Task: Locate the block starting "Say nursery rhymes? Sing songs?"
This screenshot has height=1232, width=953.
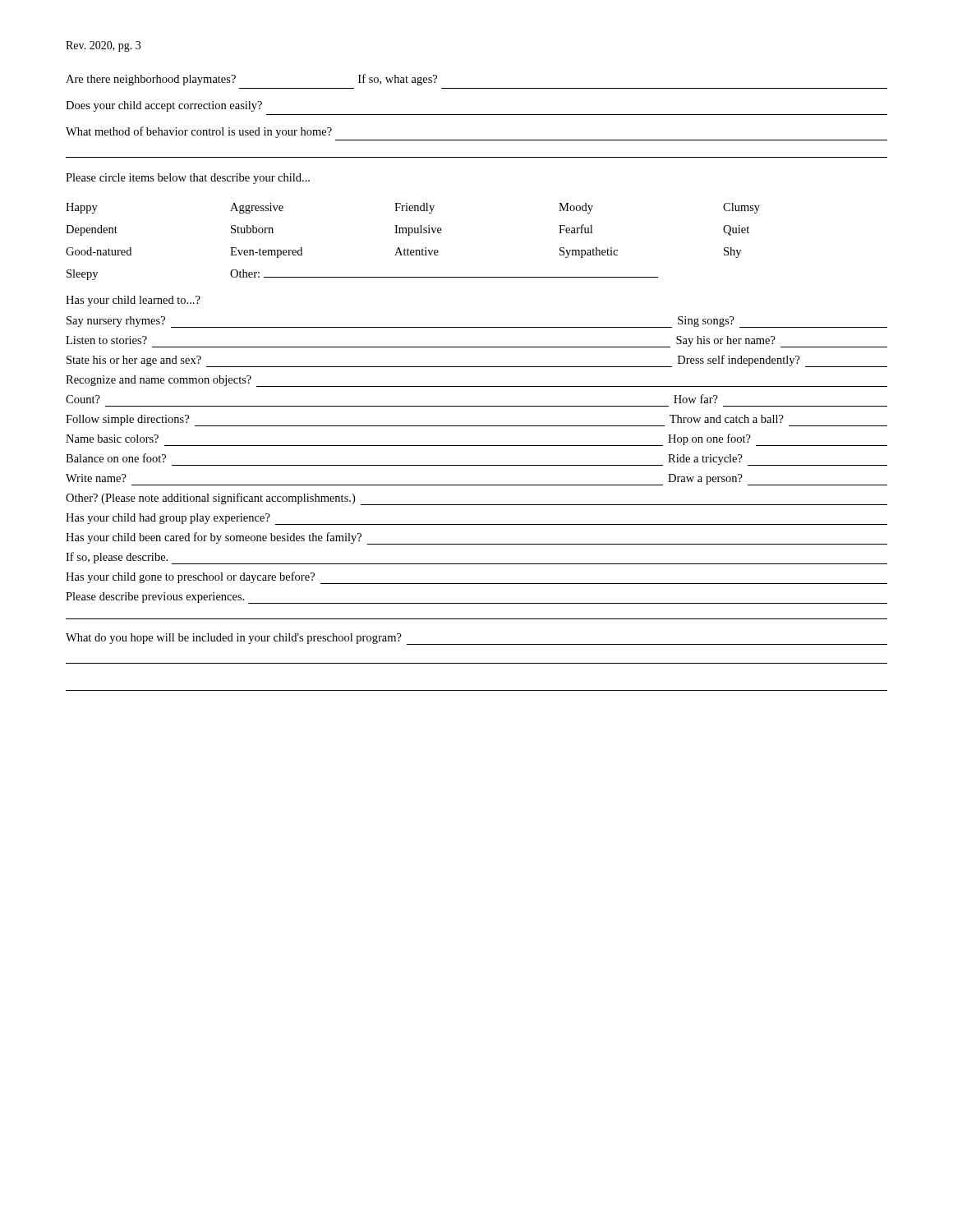Action: coord(476,321)
